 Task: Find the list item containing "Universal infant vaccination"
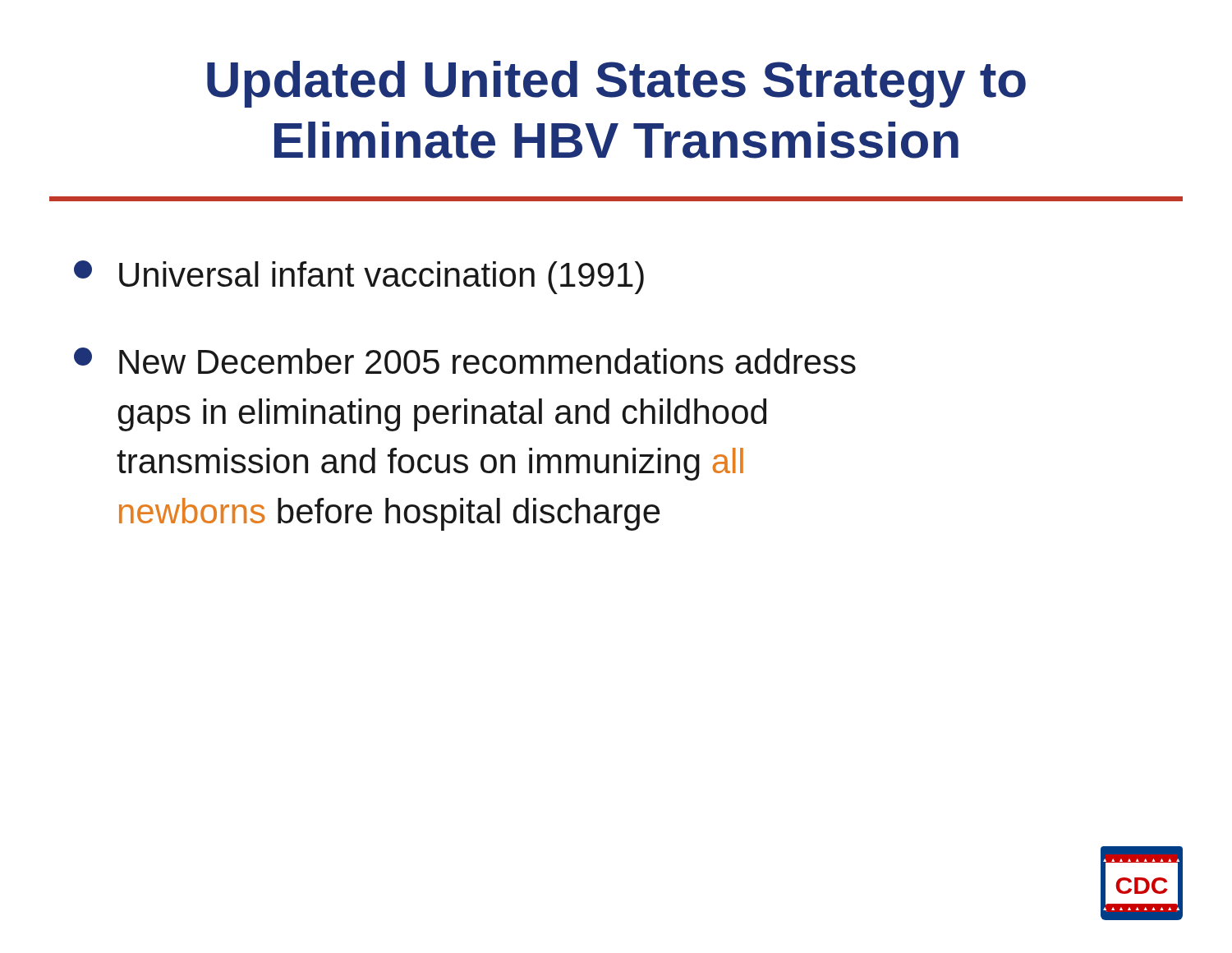(360, 275)
